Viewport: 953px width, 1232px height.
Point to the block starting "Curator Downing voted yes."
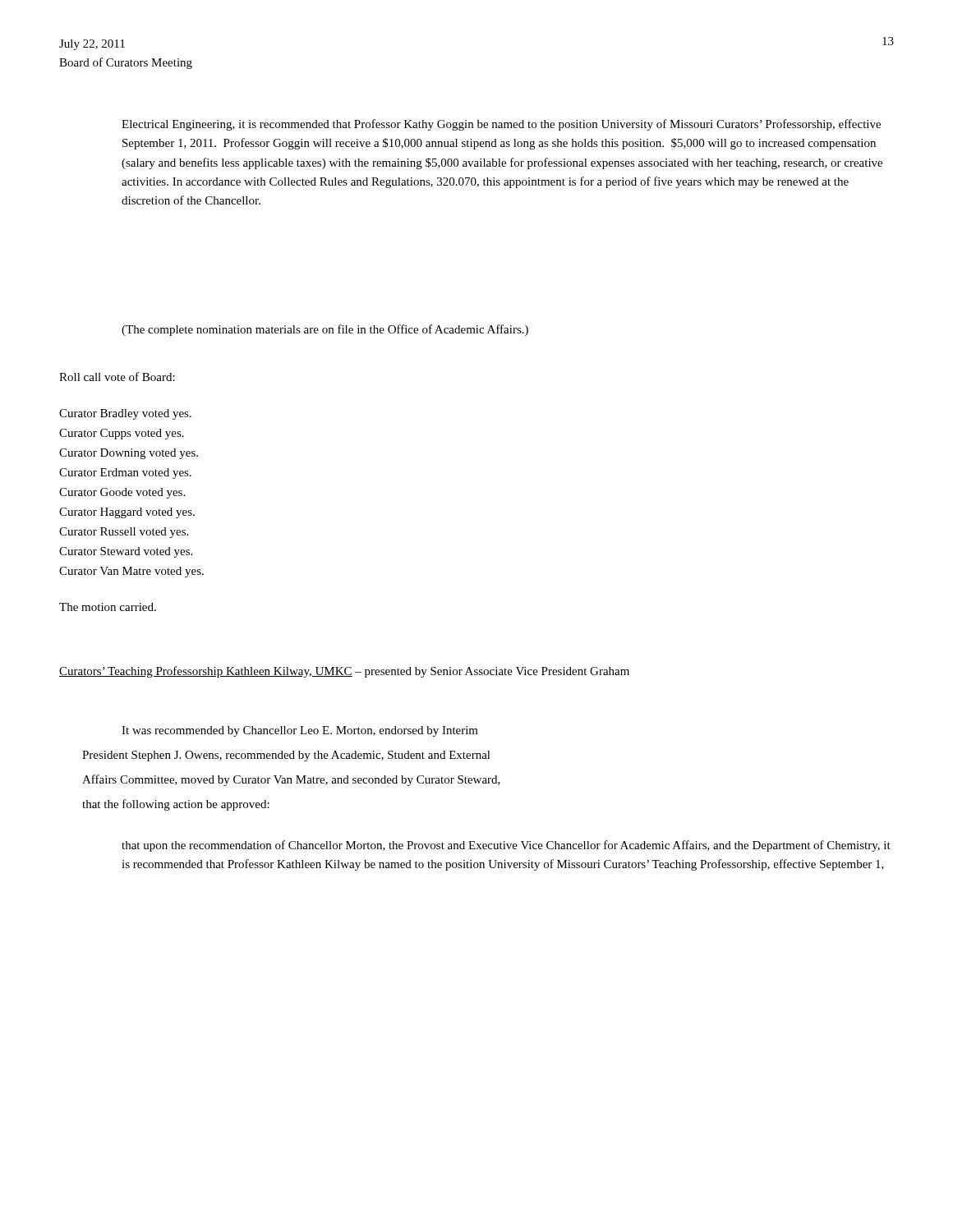pyautogui.click(x=129, y=453)
